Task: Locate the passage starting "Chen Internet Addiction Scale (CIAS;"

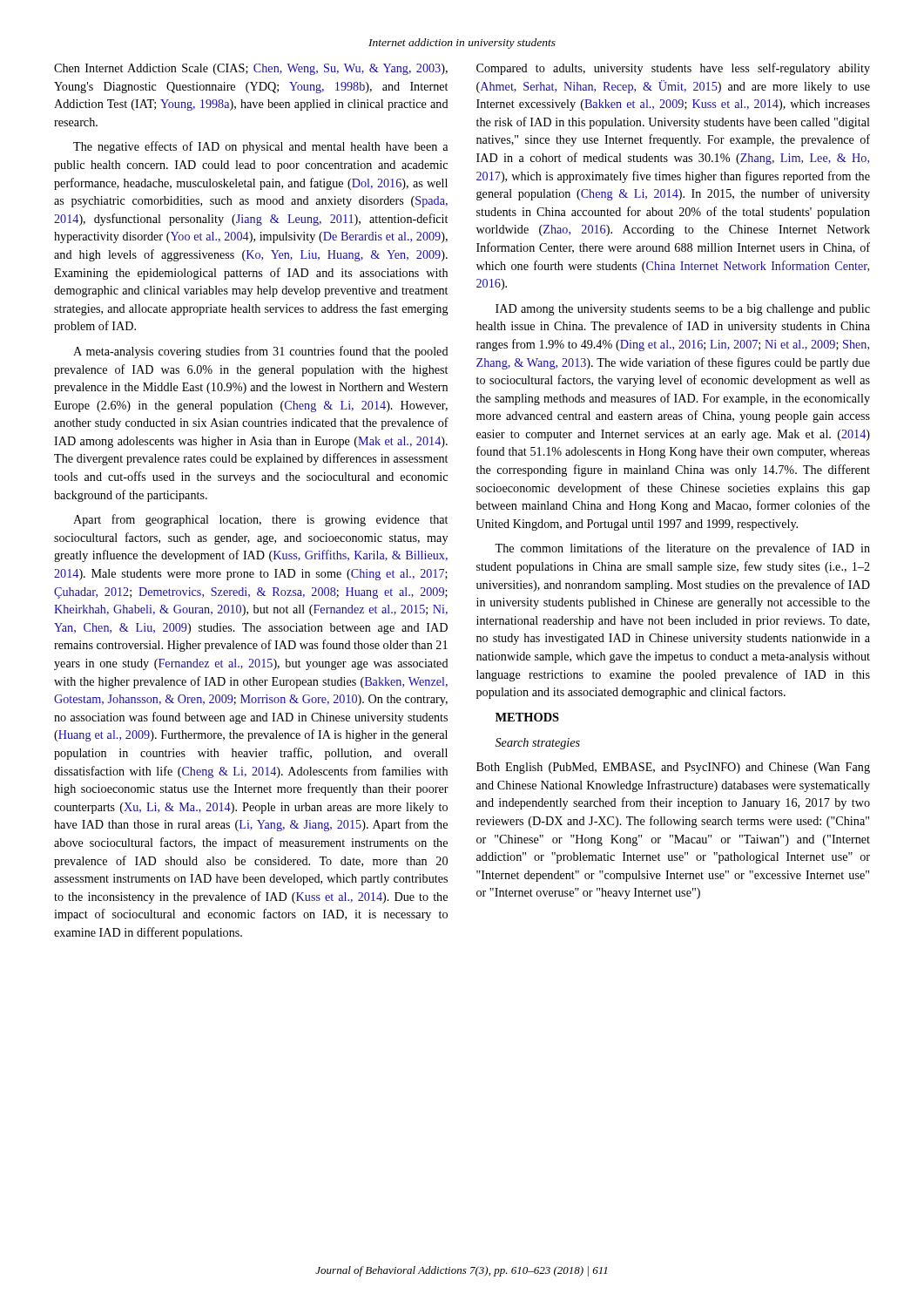Action: (x=251, y=95)
